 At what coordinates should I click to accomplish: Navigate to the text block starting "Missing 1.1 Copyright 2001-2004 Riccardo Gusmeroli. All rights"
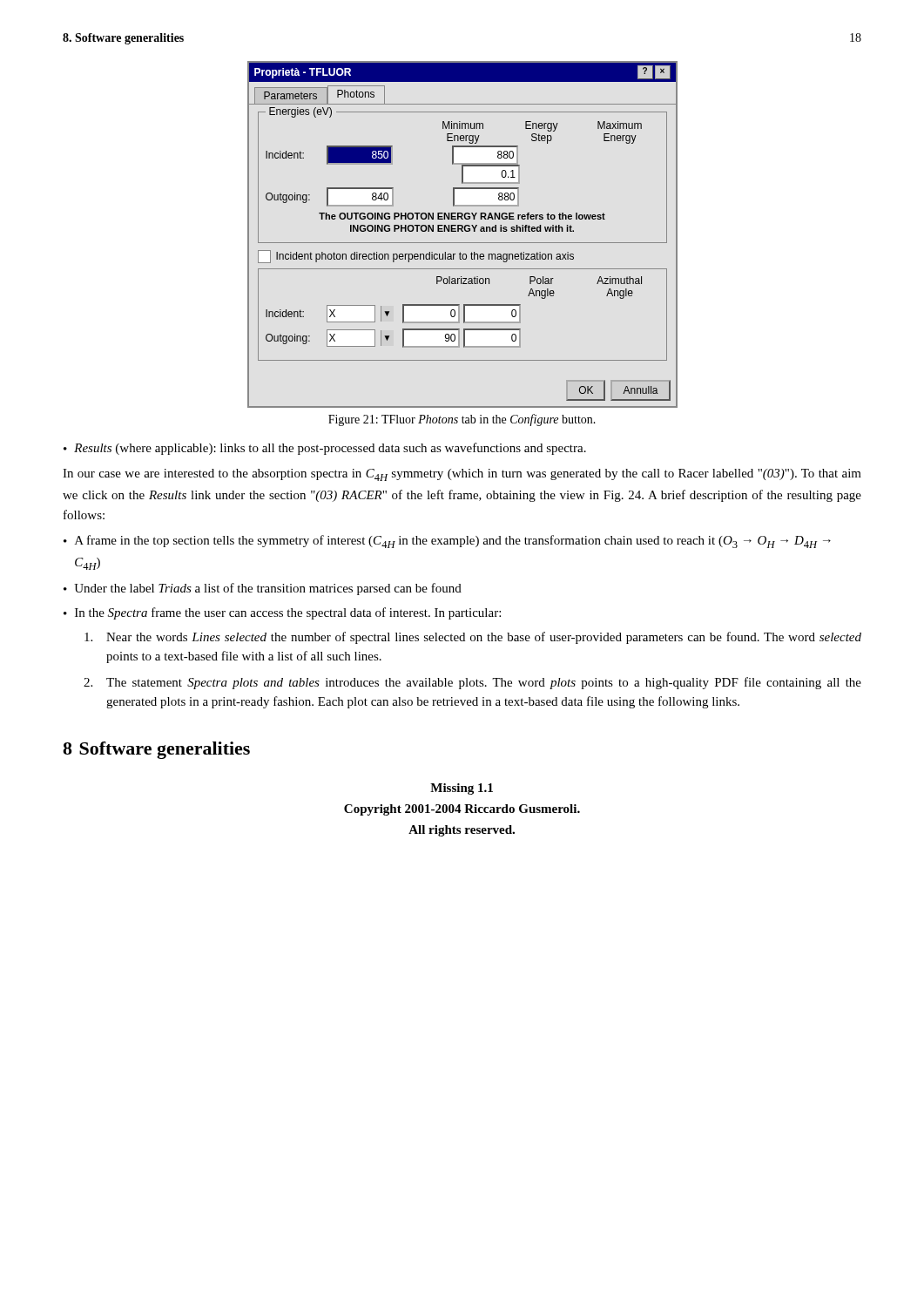(x=462, y=809)
